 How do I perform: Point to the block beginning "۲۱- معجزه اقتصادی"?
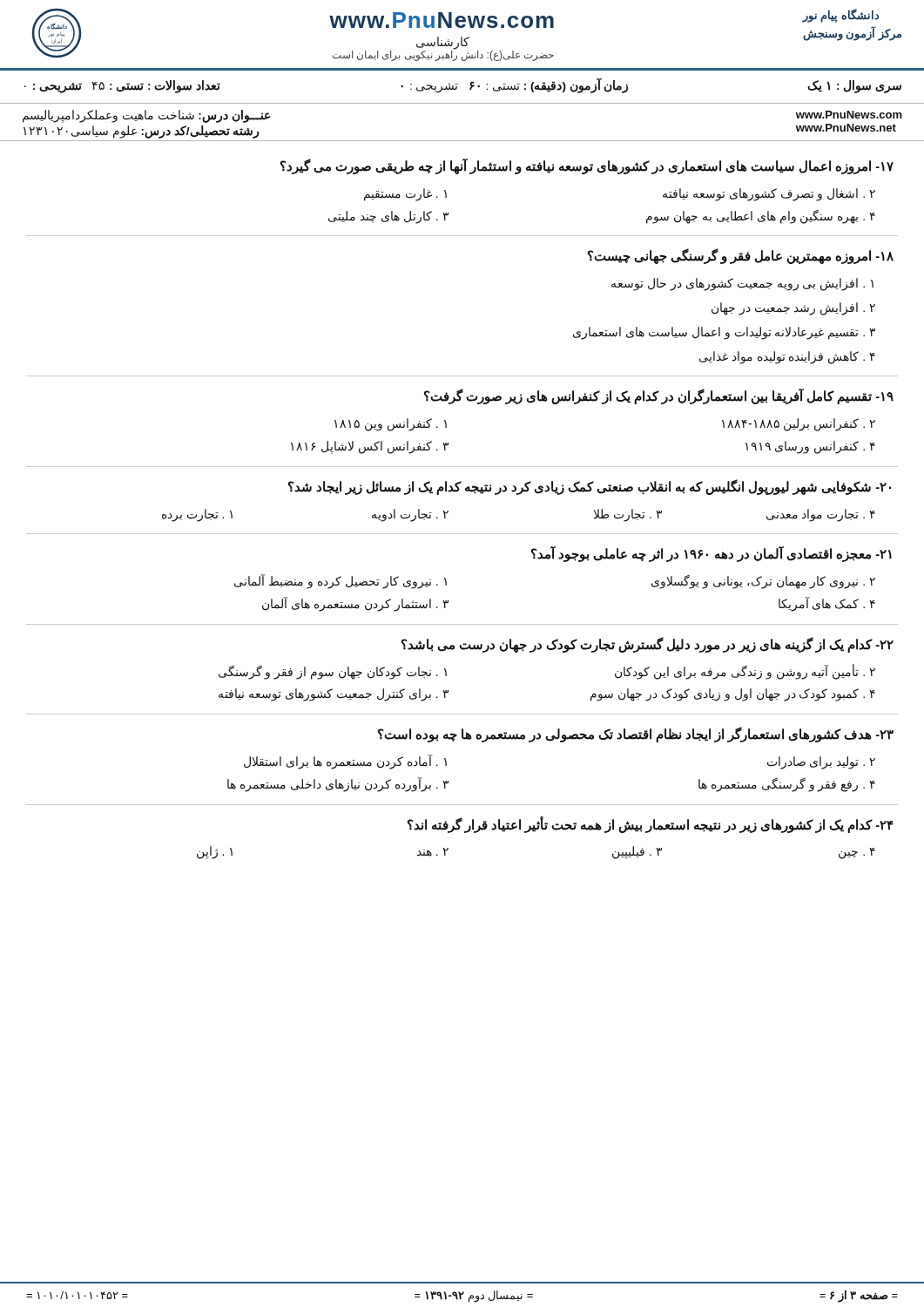coord(712,554)
